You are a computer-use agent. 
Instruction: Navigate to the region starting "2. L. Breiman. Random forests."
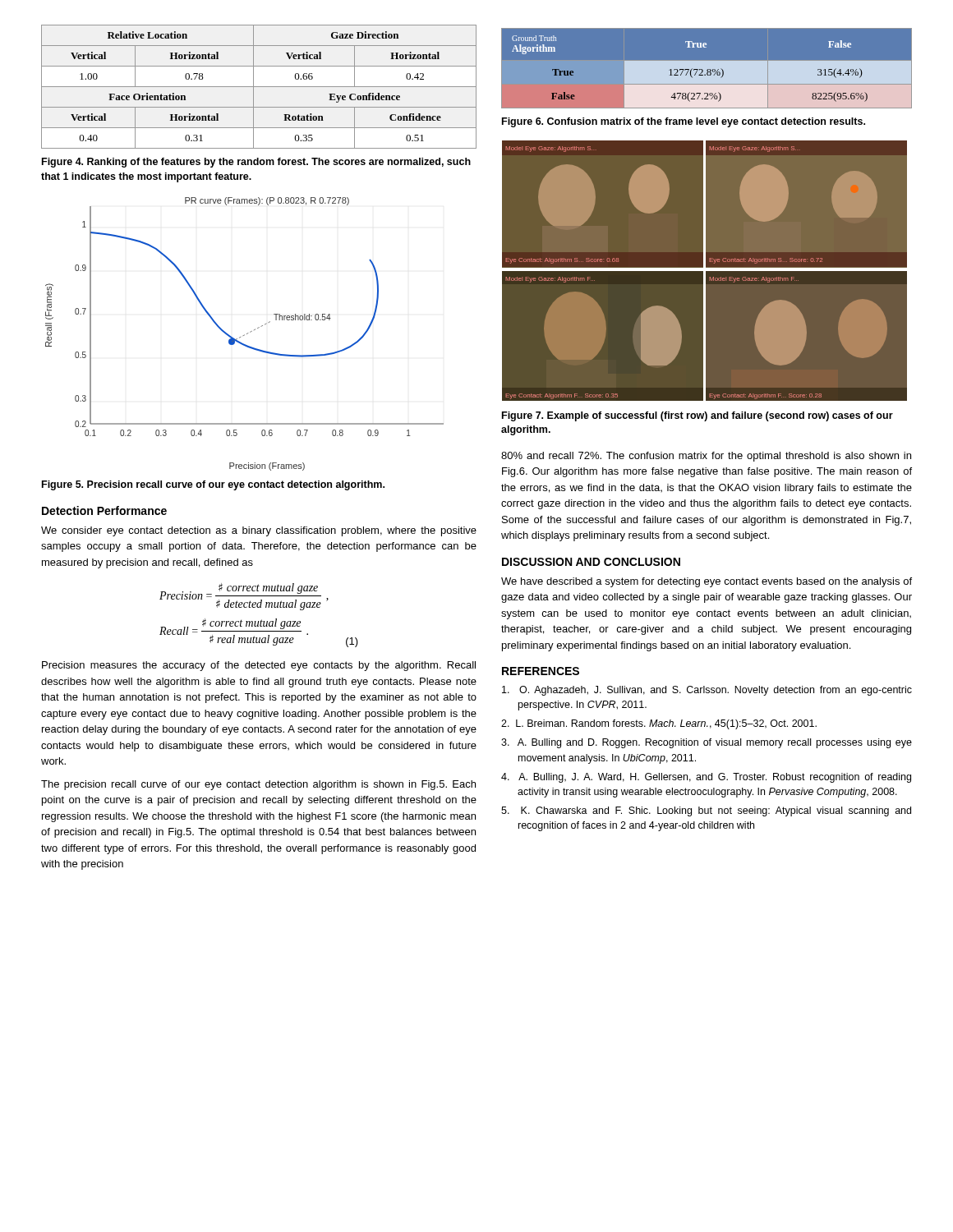pyautogui.click(x=659, y=724)
